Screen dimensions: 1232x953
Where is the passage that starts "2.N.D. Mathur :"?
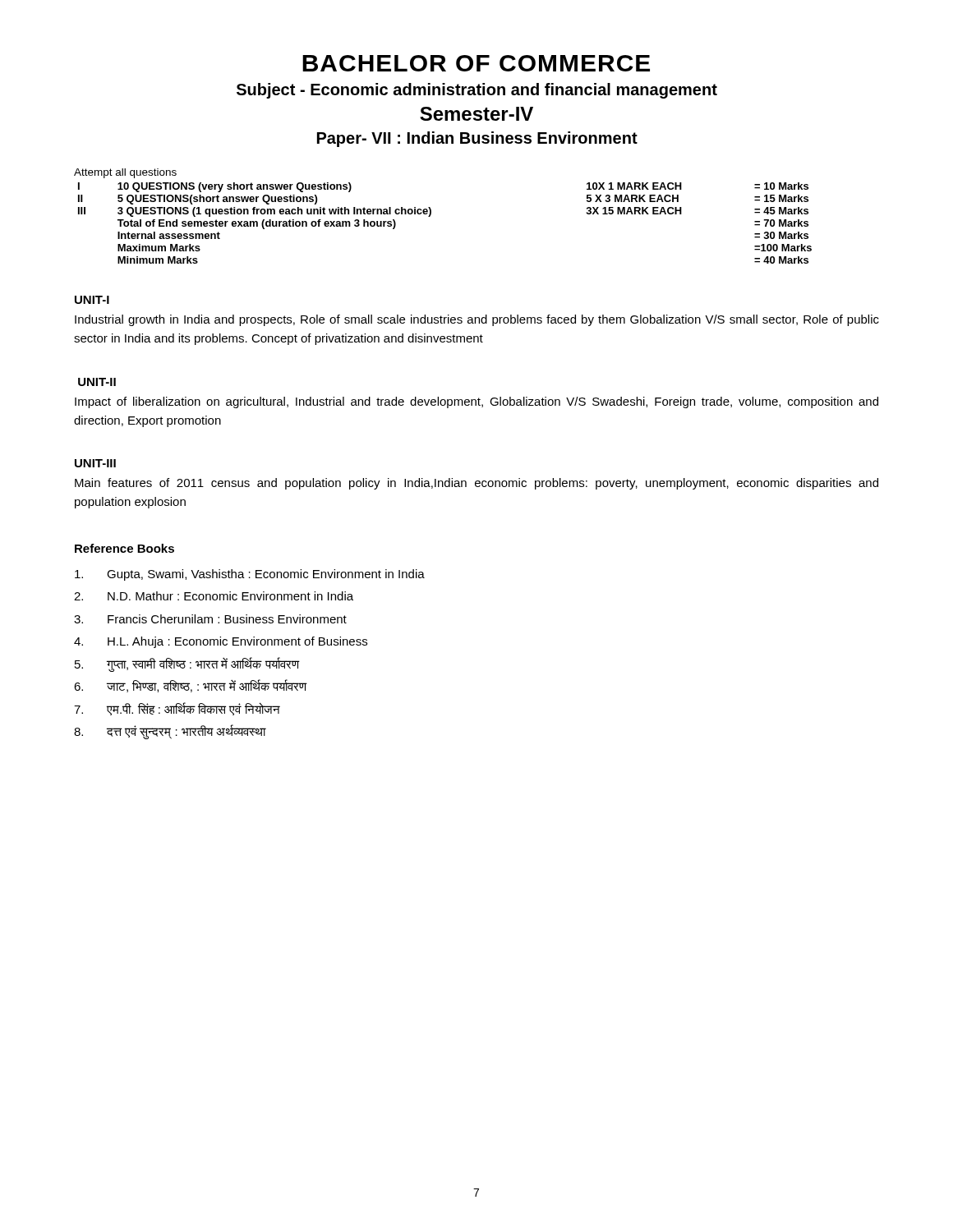point(214,596)
